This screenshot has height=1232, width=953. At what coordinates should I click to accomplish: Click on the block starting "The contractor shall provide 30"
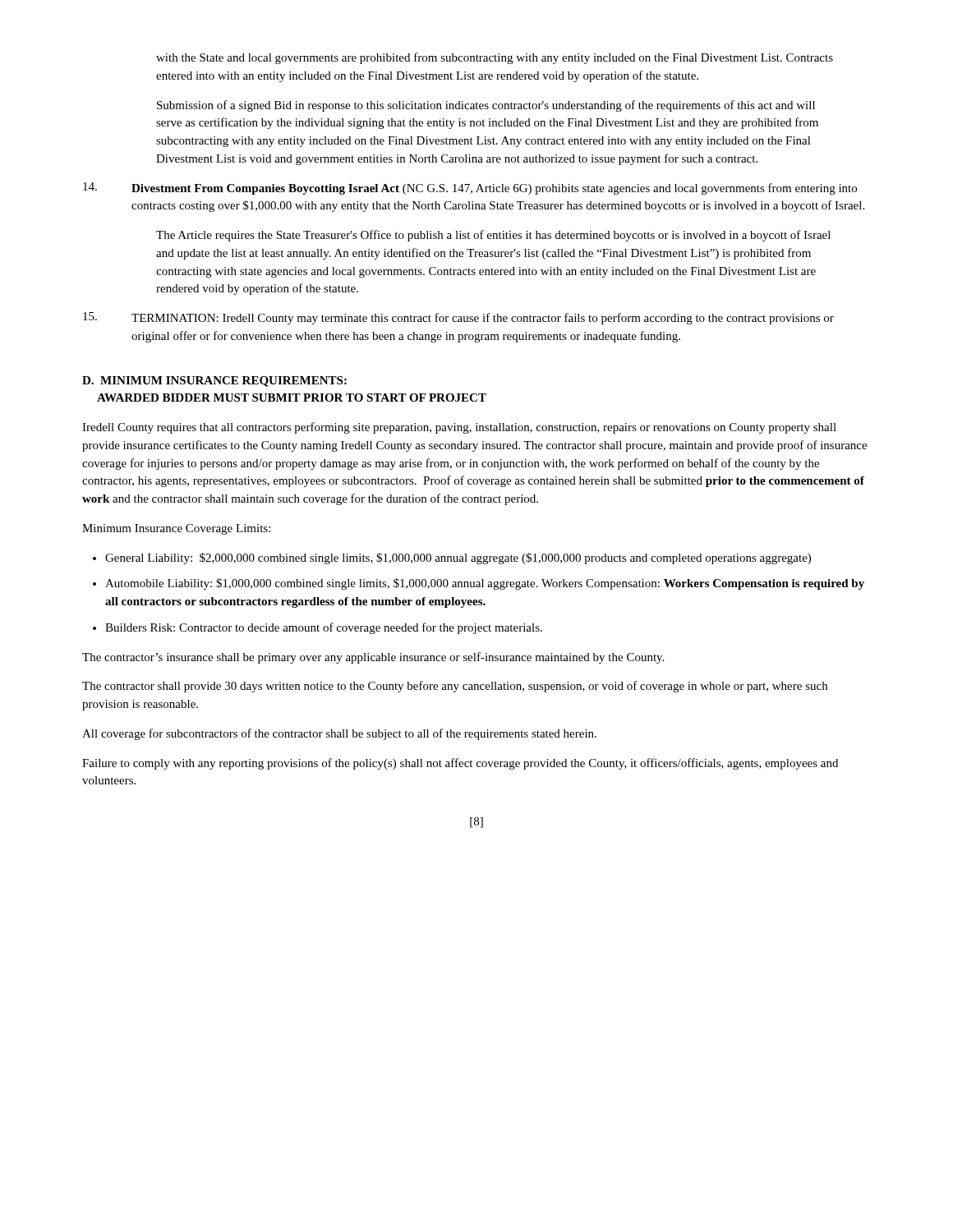(455, 695)
